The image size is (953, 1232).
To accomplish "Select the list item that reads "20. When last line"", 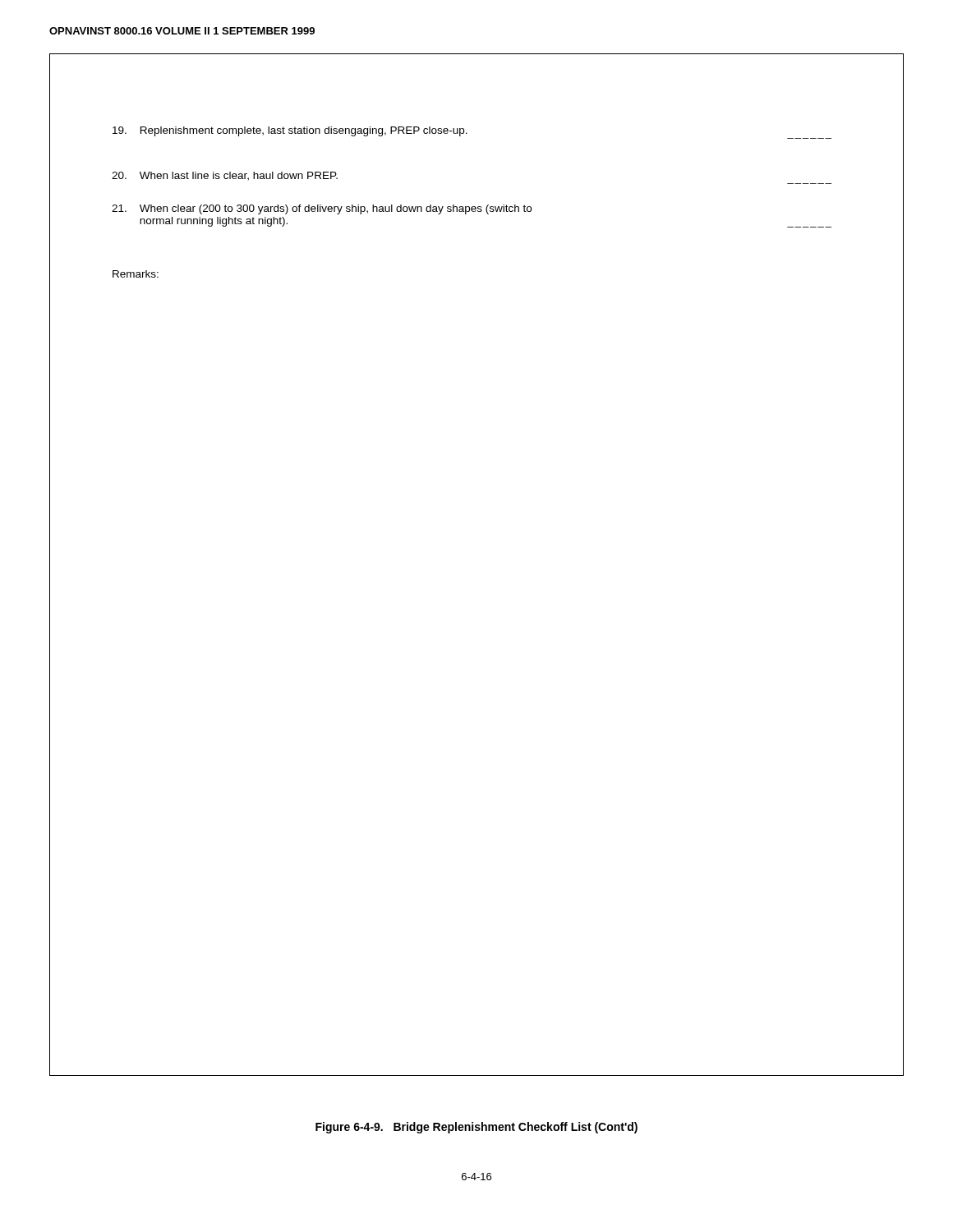I will pyautogui.click(x=225, y=176).
